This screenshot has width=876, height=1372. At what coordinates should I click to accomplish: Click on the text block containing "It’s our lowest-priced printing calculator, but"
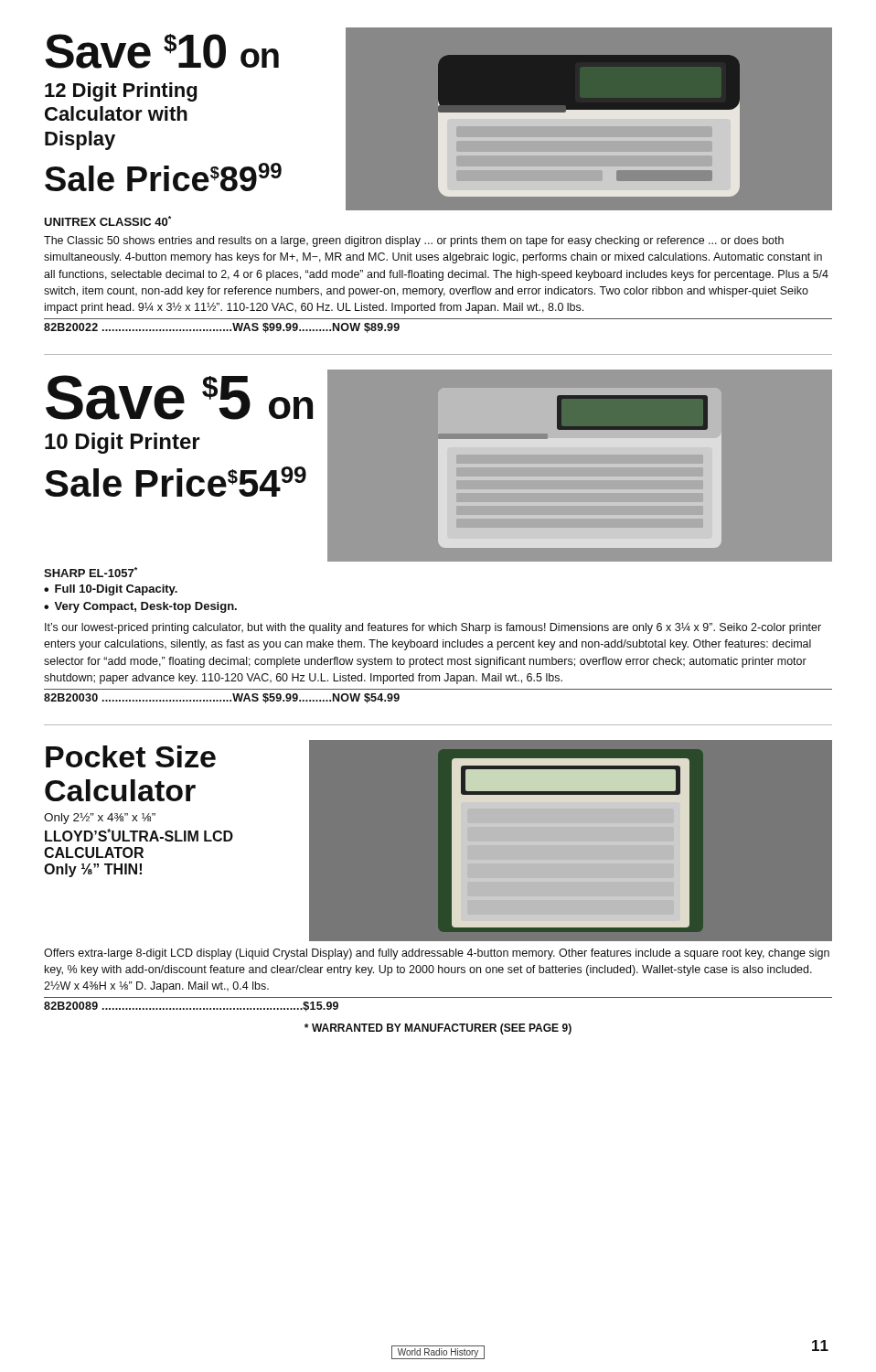coord(433,653)
